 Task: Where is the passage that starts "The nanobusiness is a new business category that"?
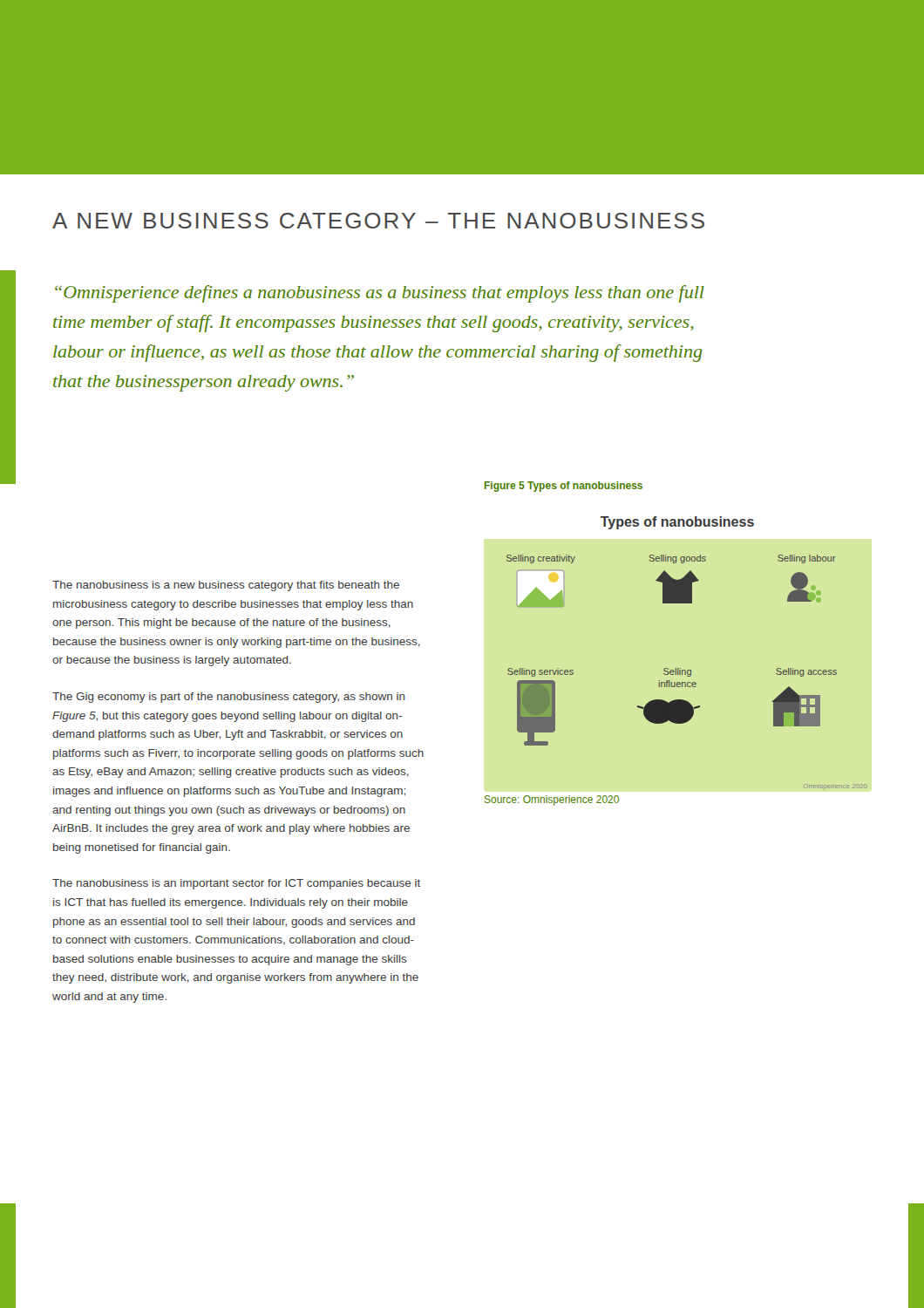(x=240, y=791)
